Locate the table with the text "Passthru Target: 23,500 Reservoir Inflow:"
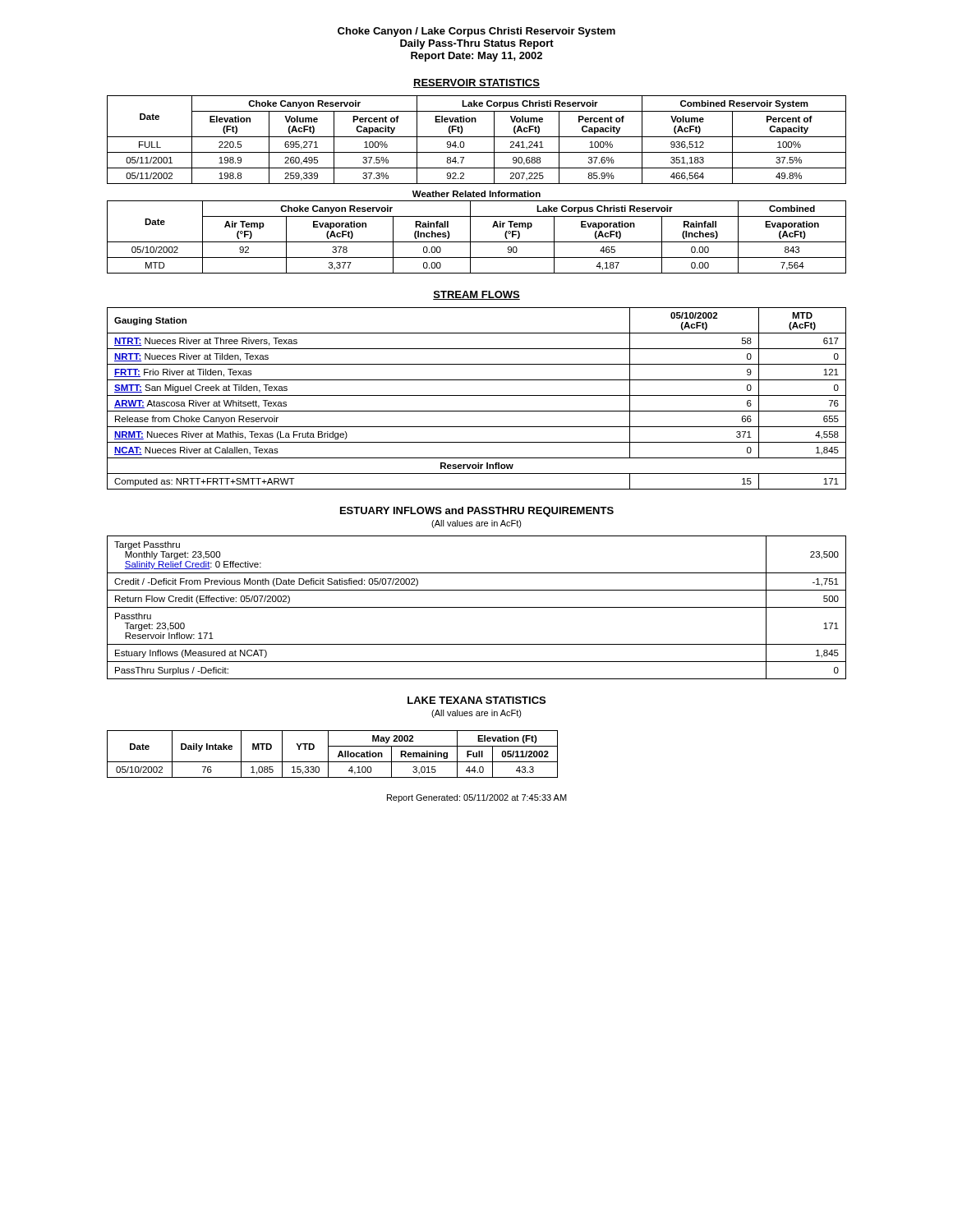Image resolution: width=953 pixels, height=1232 pixels. [476, 607]
